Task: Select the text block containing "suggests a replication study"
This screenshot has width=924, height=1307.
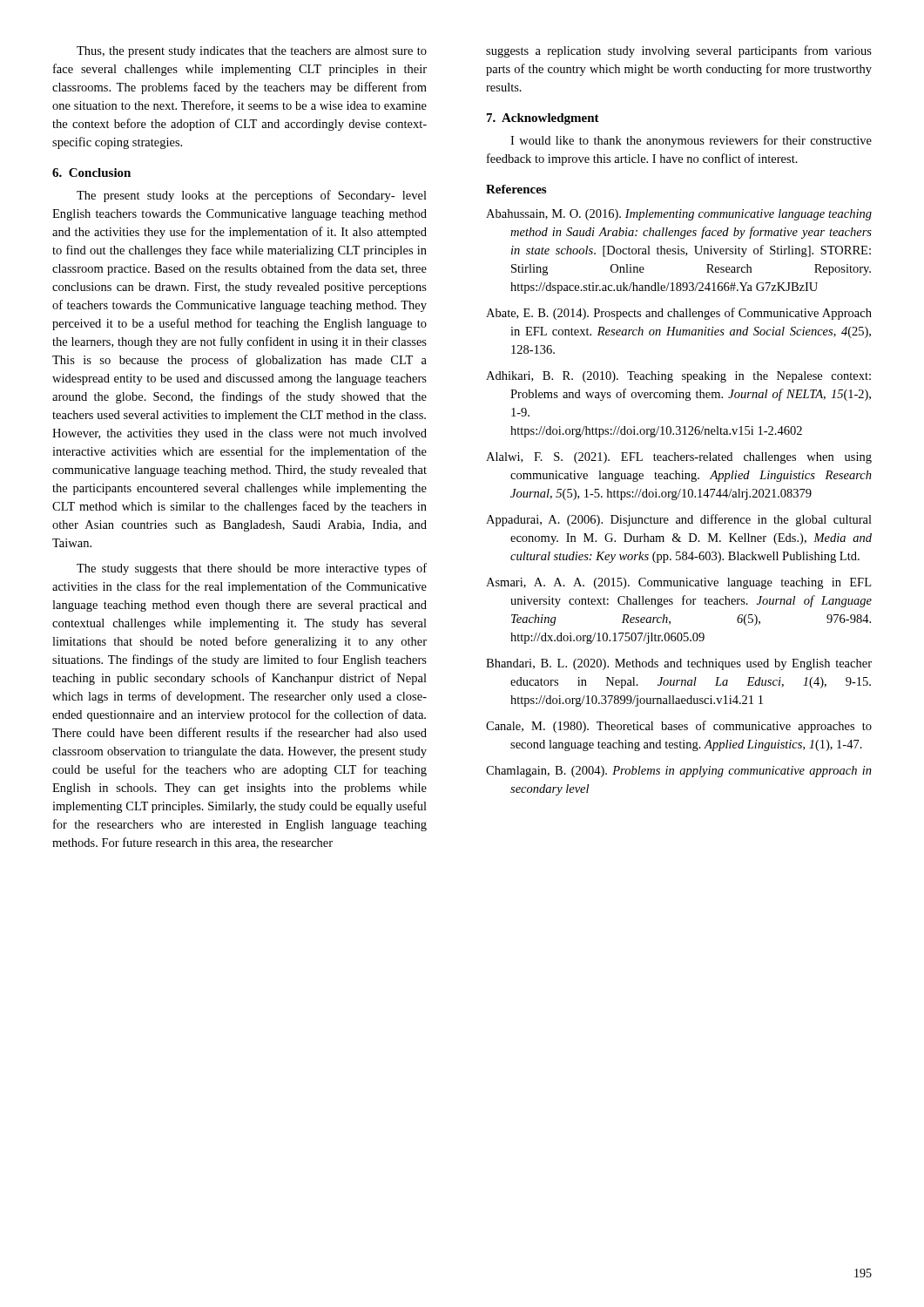Action: click(x=679, y=69)
